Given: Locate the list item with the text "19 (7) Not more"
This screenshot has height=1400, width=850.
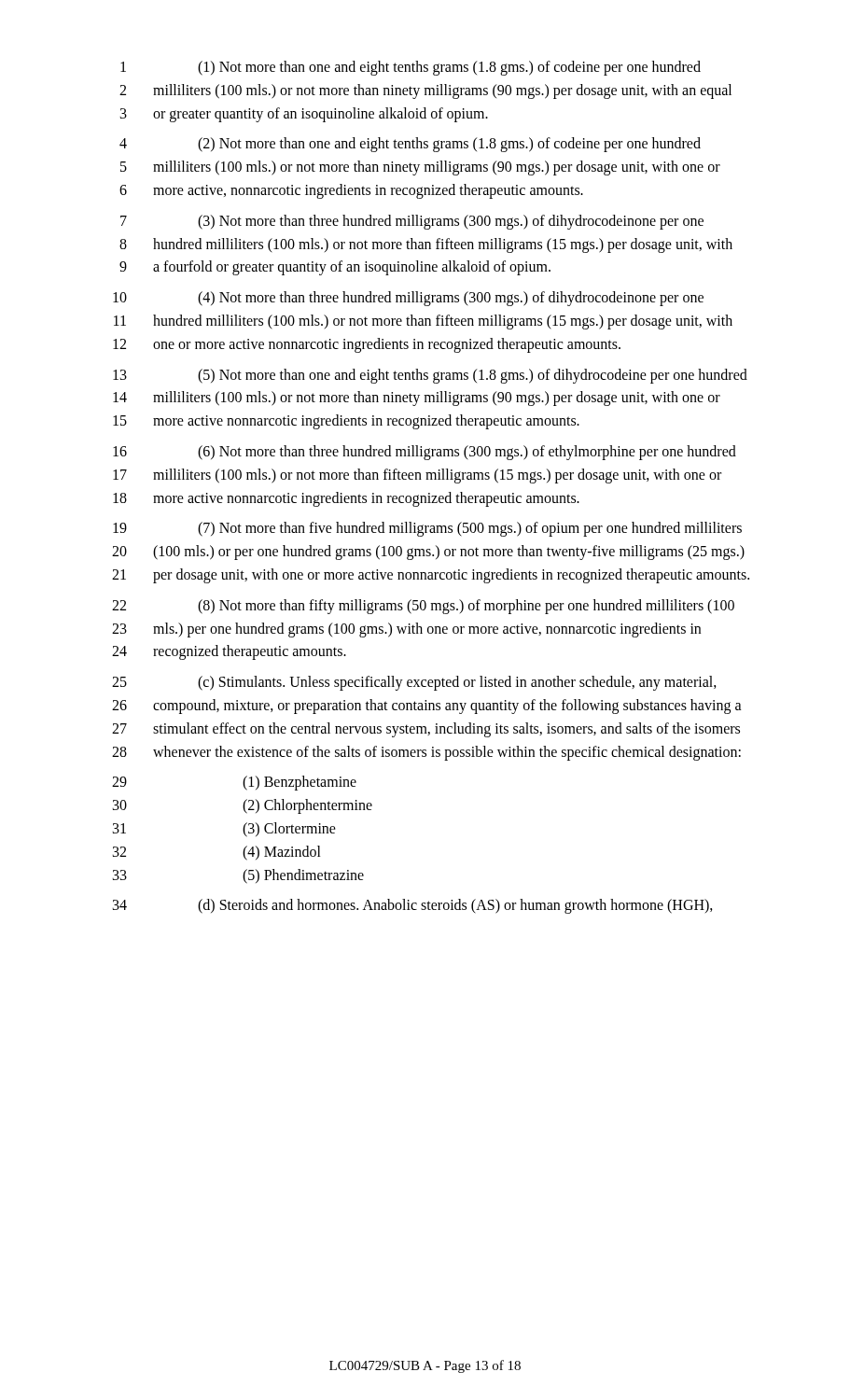Looking at the screenshot, I should click(x=434, y=552).
